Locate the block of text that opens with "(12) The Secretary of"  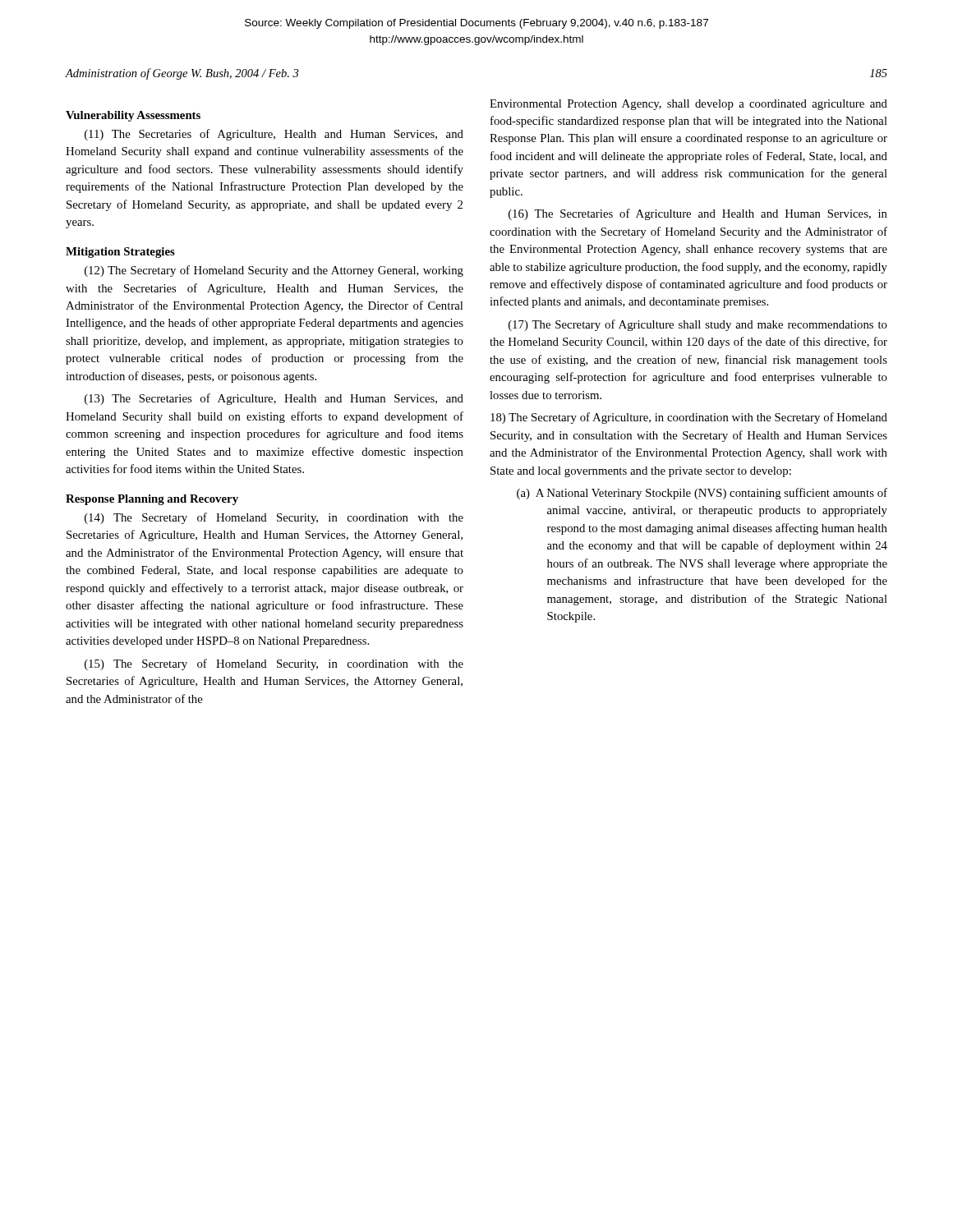(265, 370)
